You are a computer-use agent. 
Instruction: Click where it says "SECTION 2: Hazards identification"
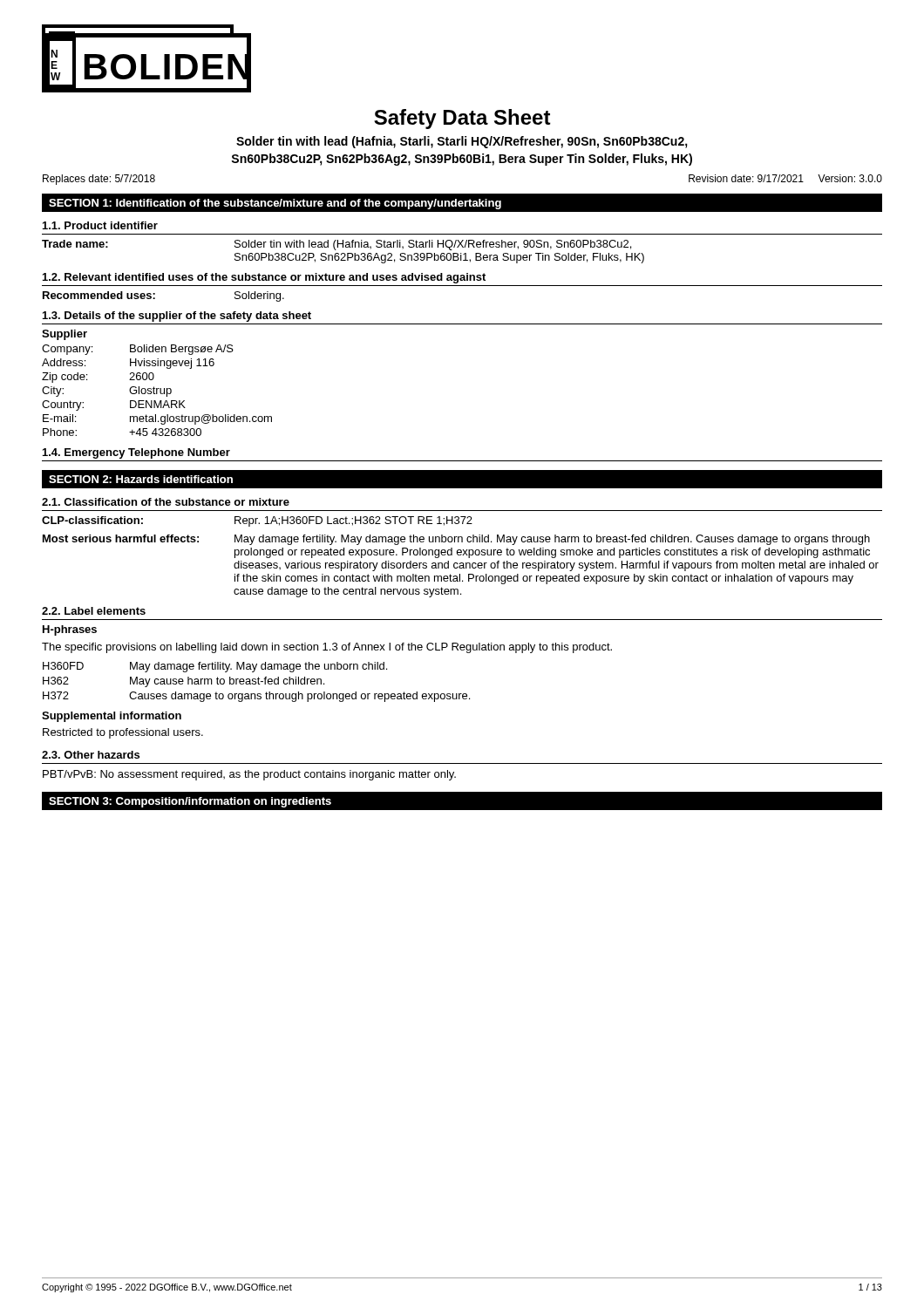tap(141, 479)
